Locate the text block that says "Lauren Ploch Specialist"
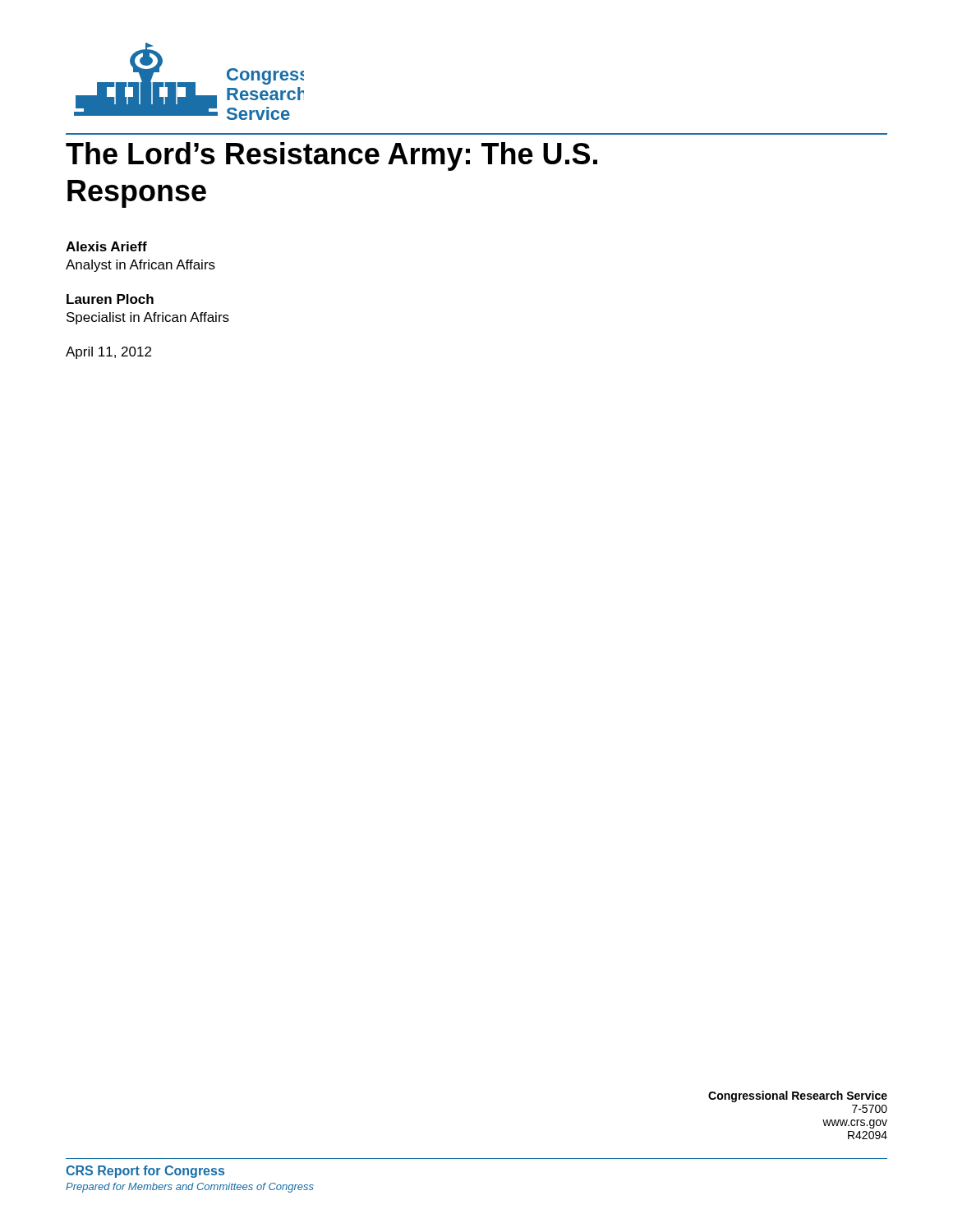The width and height of the screenshot is (953, 1232). tap(110, 299)
